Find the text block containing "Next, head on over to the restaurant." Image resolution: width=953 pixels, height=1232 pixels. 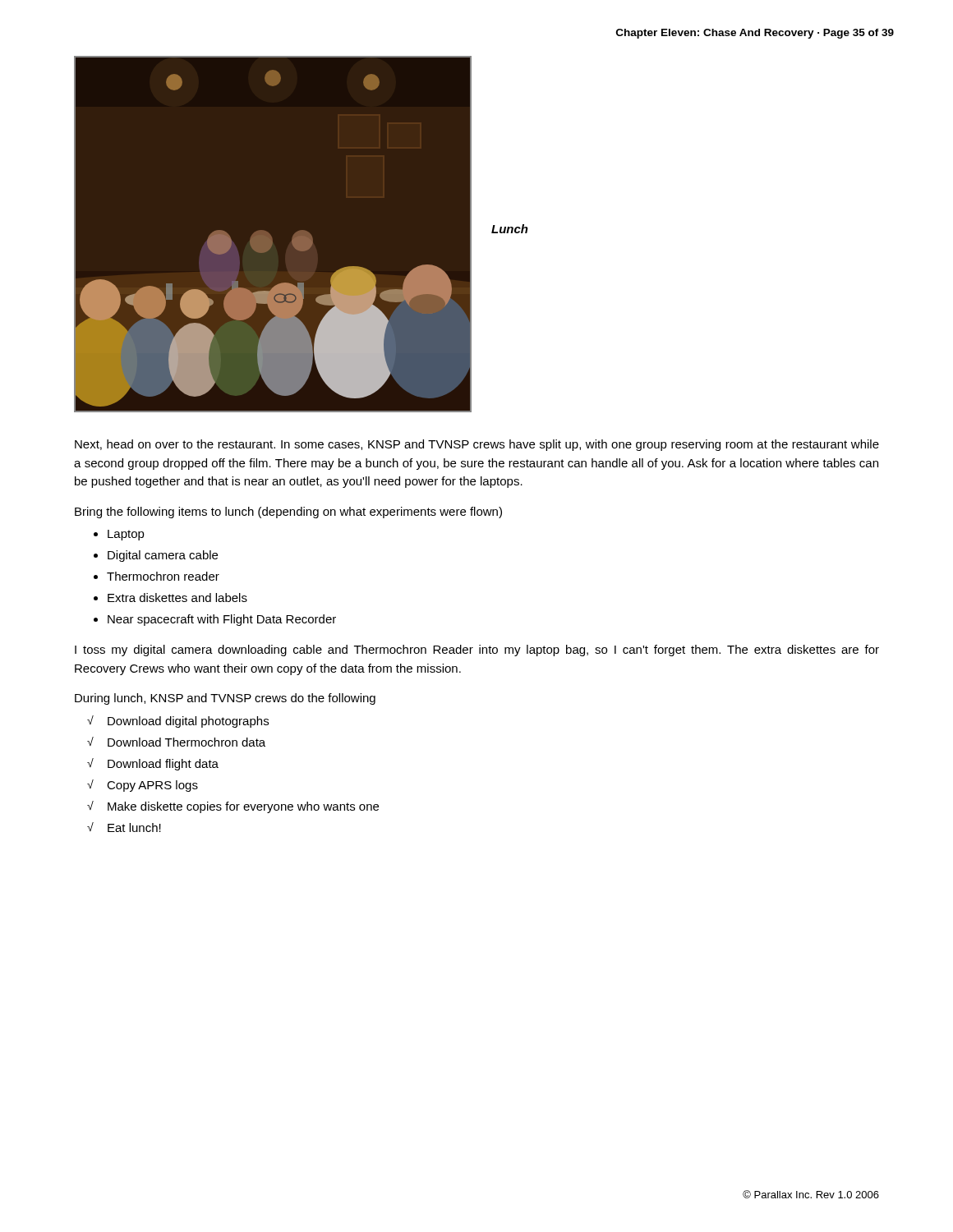[476, 463]
